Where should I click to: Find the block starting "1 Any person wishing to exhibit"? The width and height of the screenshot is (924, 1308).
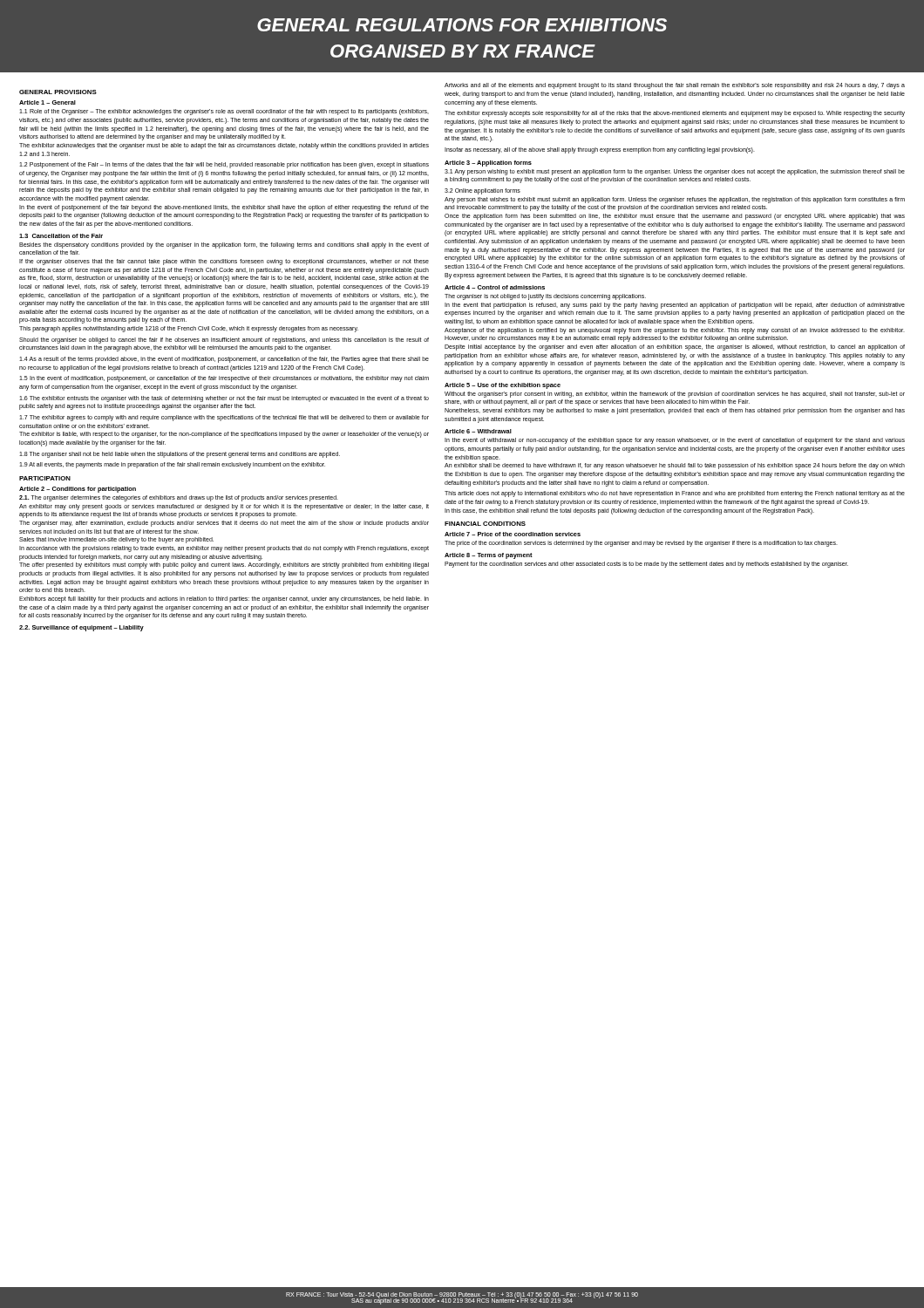675,176
